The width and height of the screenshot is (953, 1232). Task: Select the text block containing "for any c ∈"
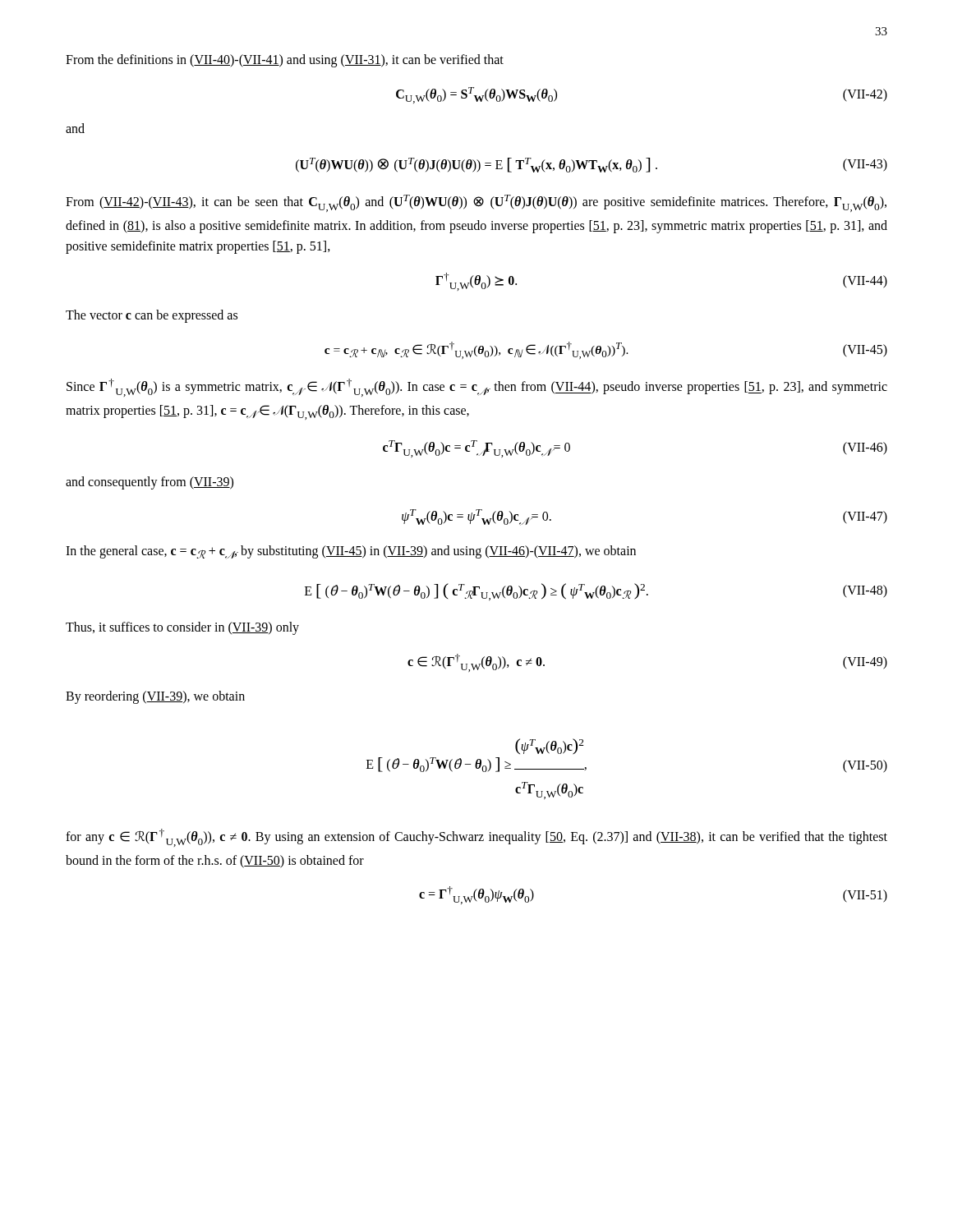(x=476, y=847)
